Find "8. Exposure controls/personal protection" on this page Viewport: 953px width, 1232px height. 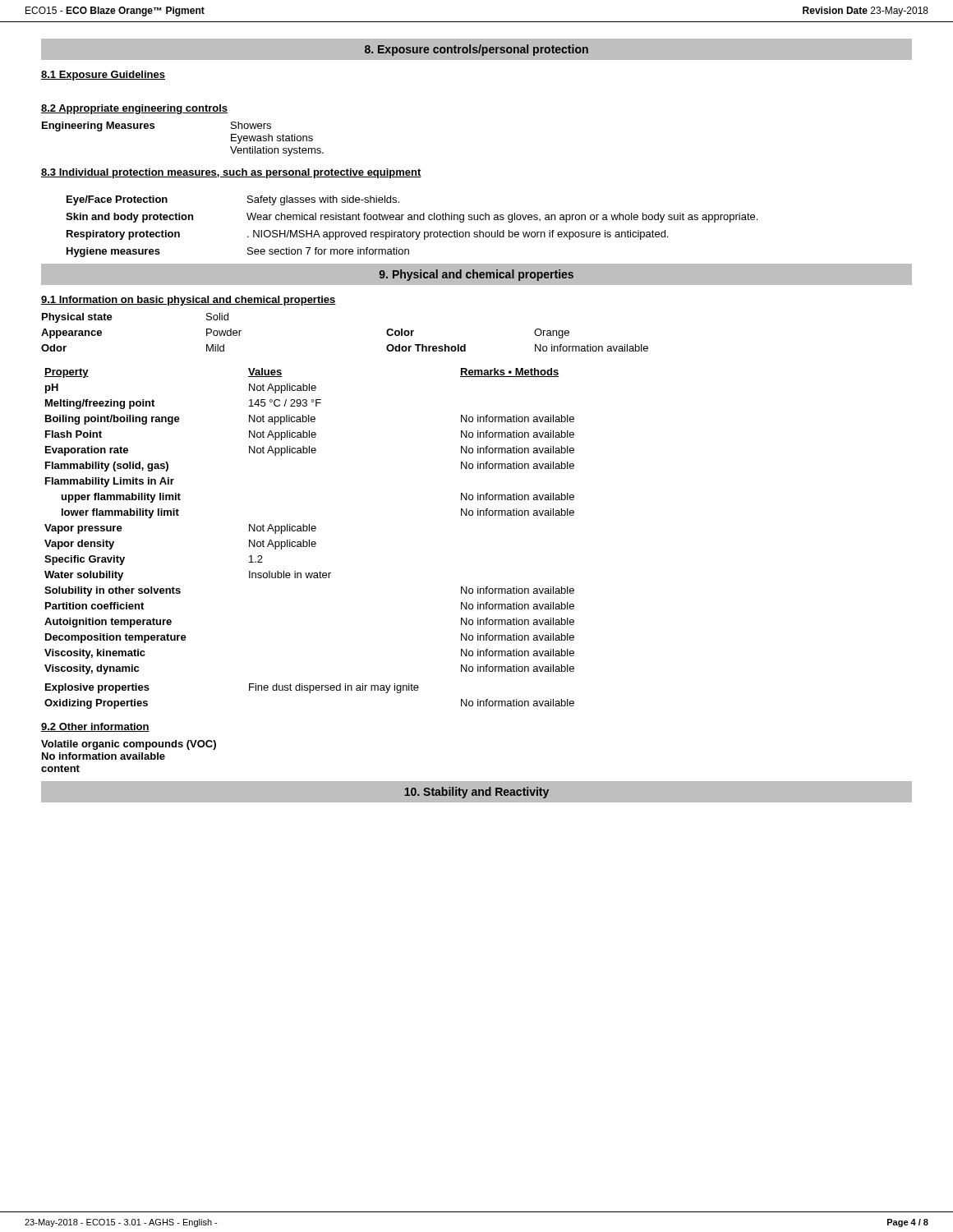point(476,49)
